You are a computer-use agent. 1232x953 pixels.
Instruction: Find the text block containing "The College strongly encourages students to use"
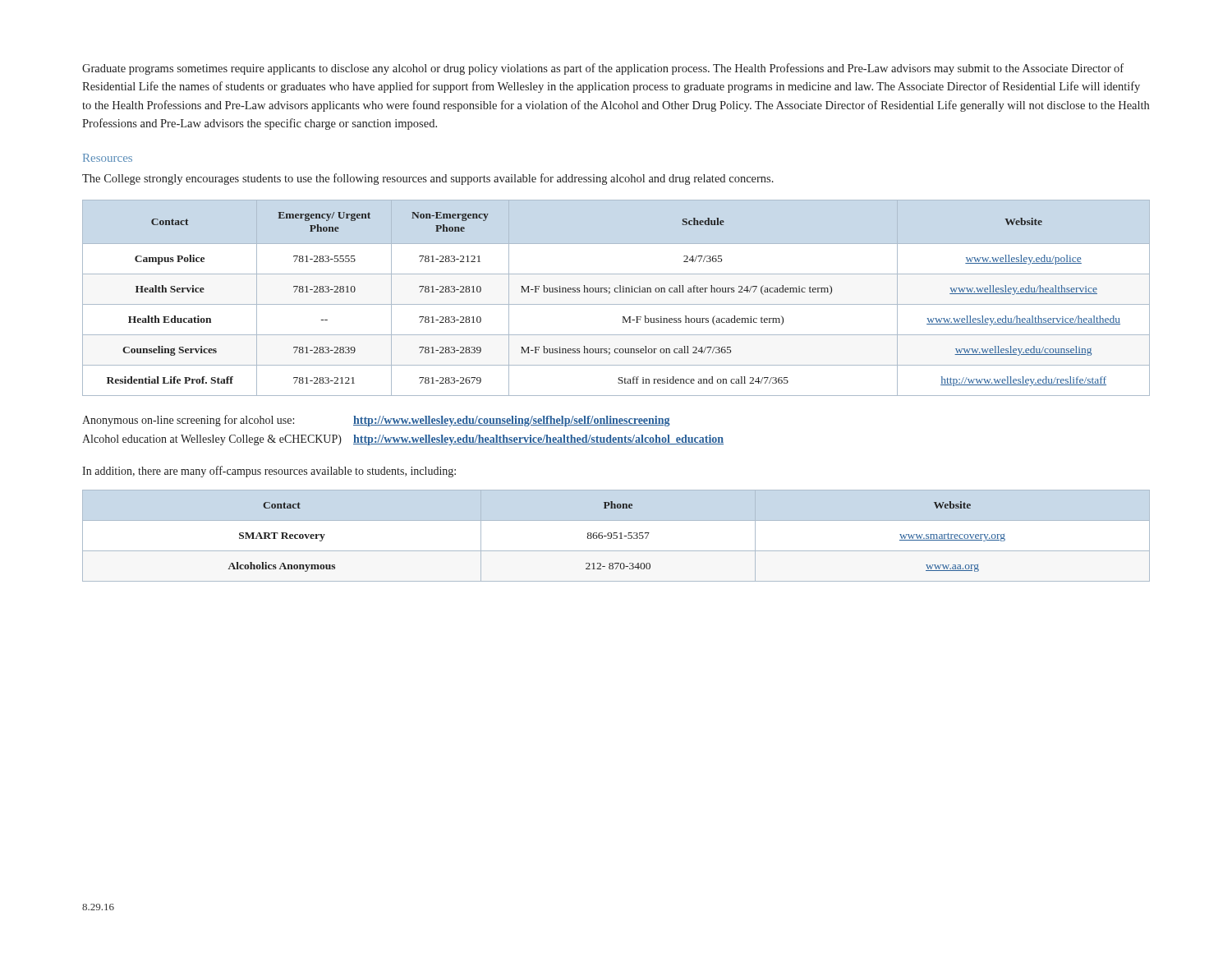(428, 178)
